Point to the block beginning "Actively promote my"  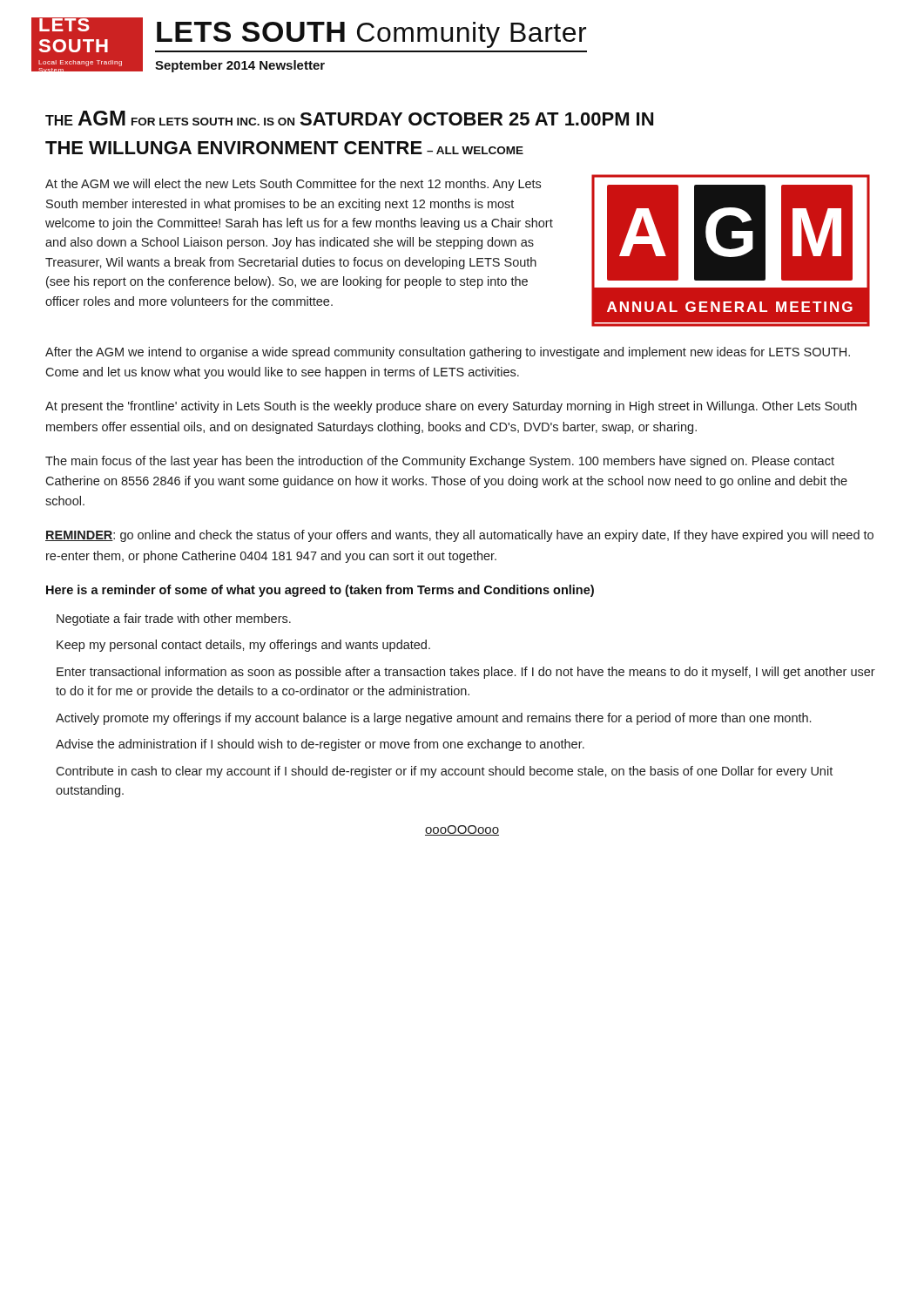click(434, 718)
